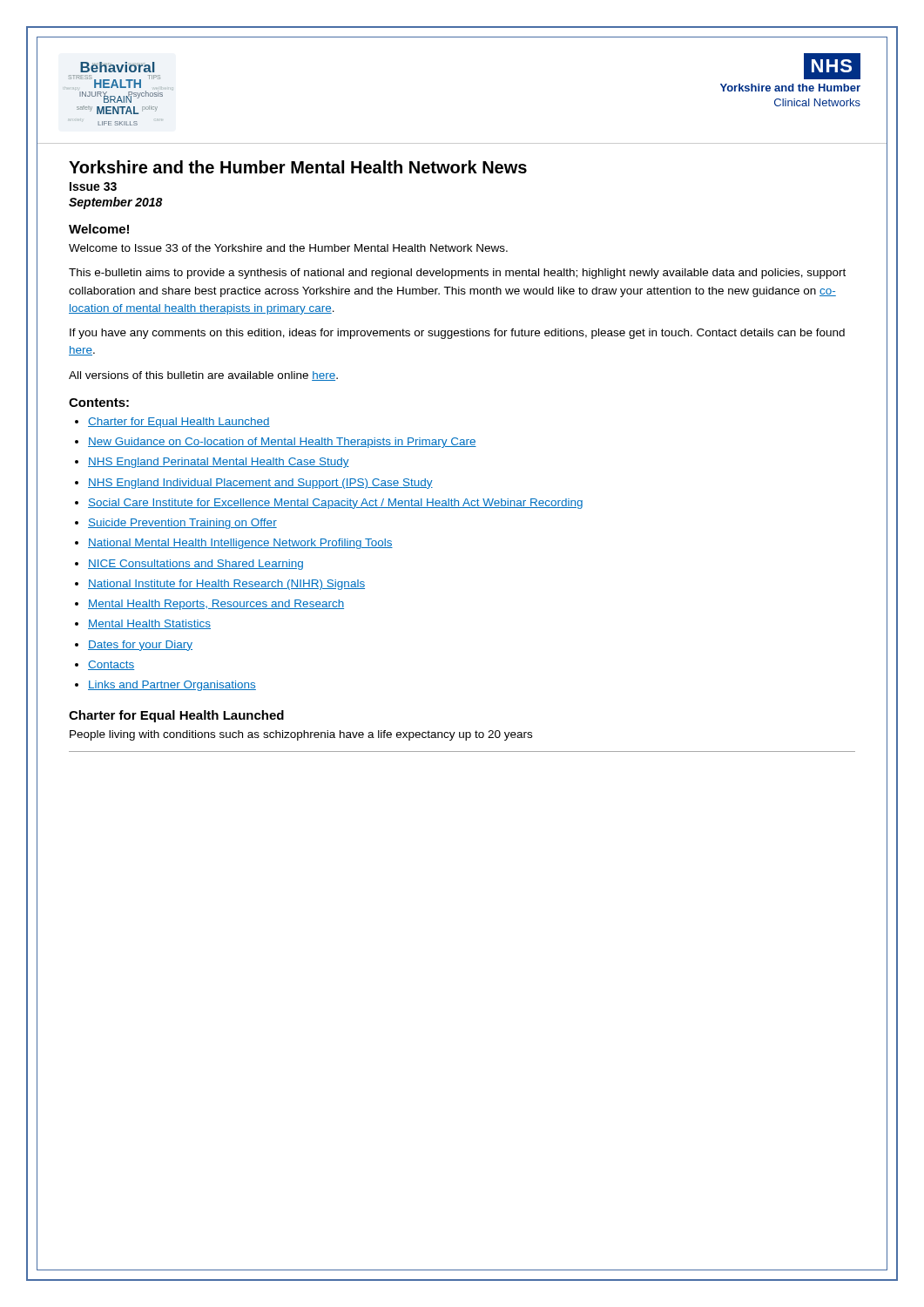Screen dimensions: 1307x924
Task: Point to the text starting "New Guidance on Co-location of Mental Health Therapists"
Action: pos(282,441)
